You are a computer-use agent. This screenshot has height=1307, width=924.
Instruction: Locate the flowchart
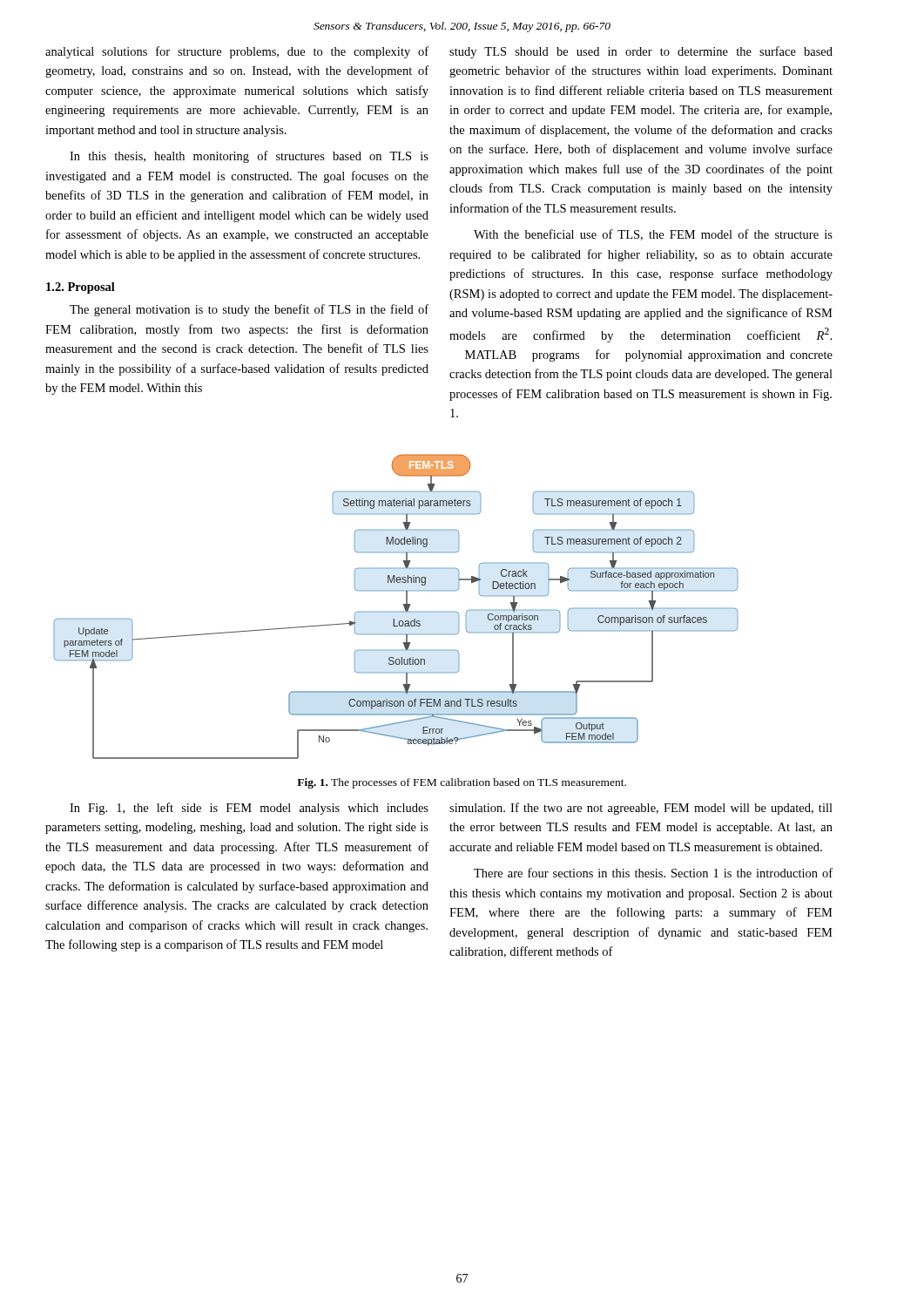pyautogui.click(x=462, y=609)
